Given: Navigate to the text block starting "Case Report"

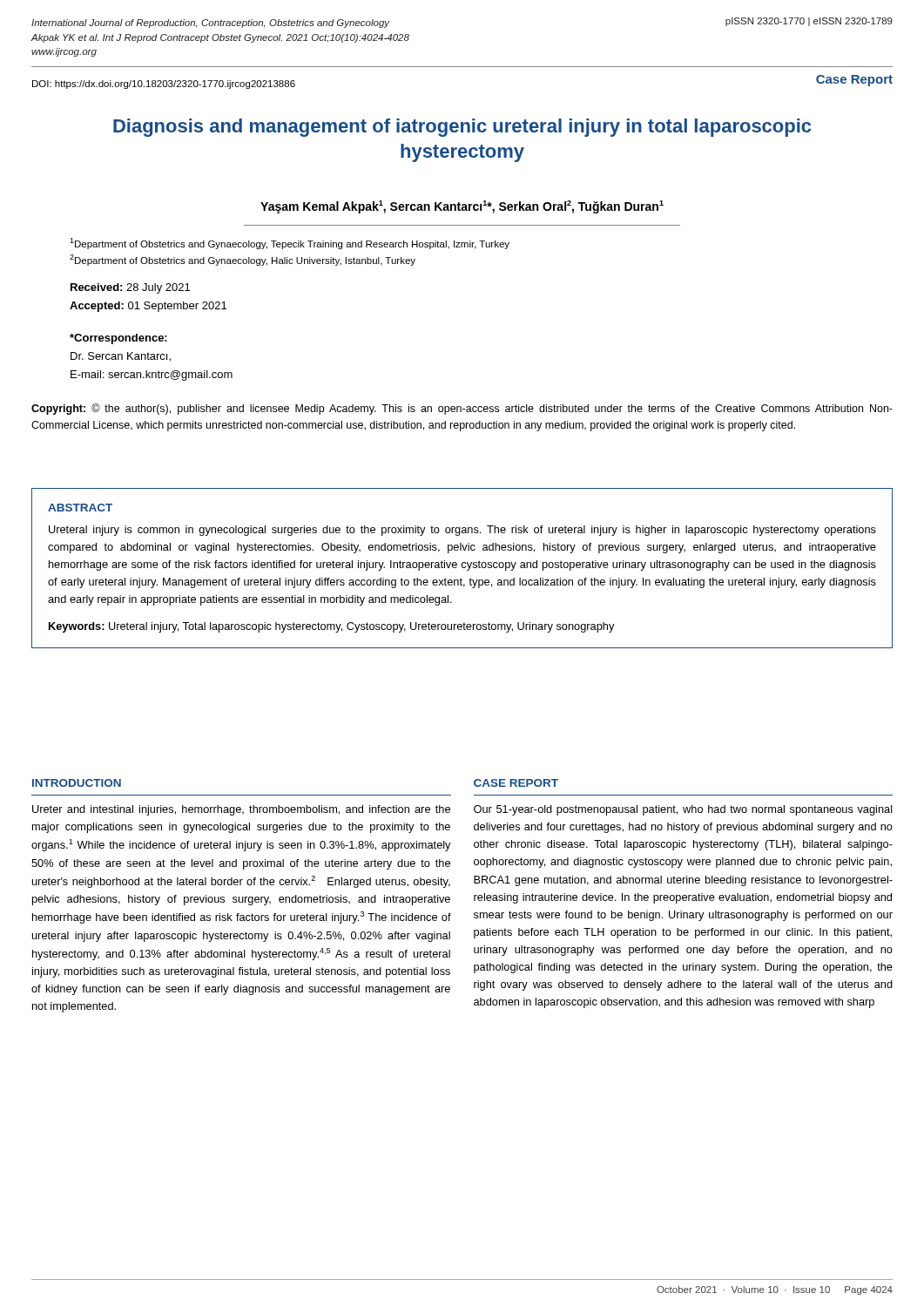Looking at the screenshot, I should [854, 79].
